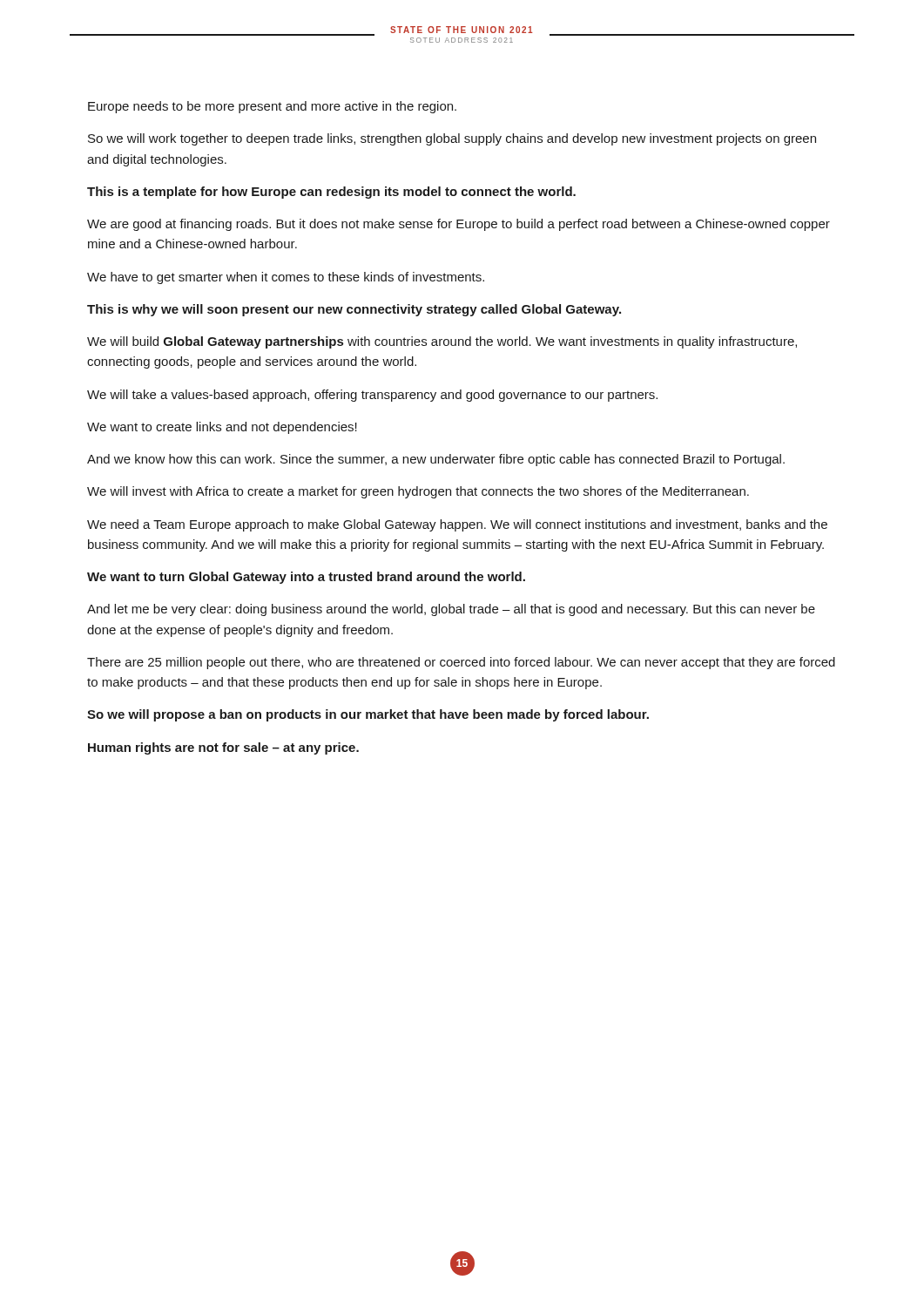Select the section header with the text "We want to turn"
This screenshot has width=924, height=1307.
point(307,576)
